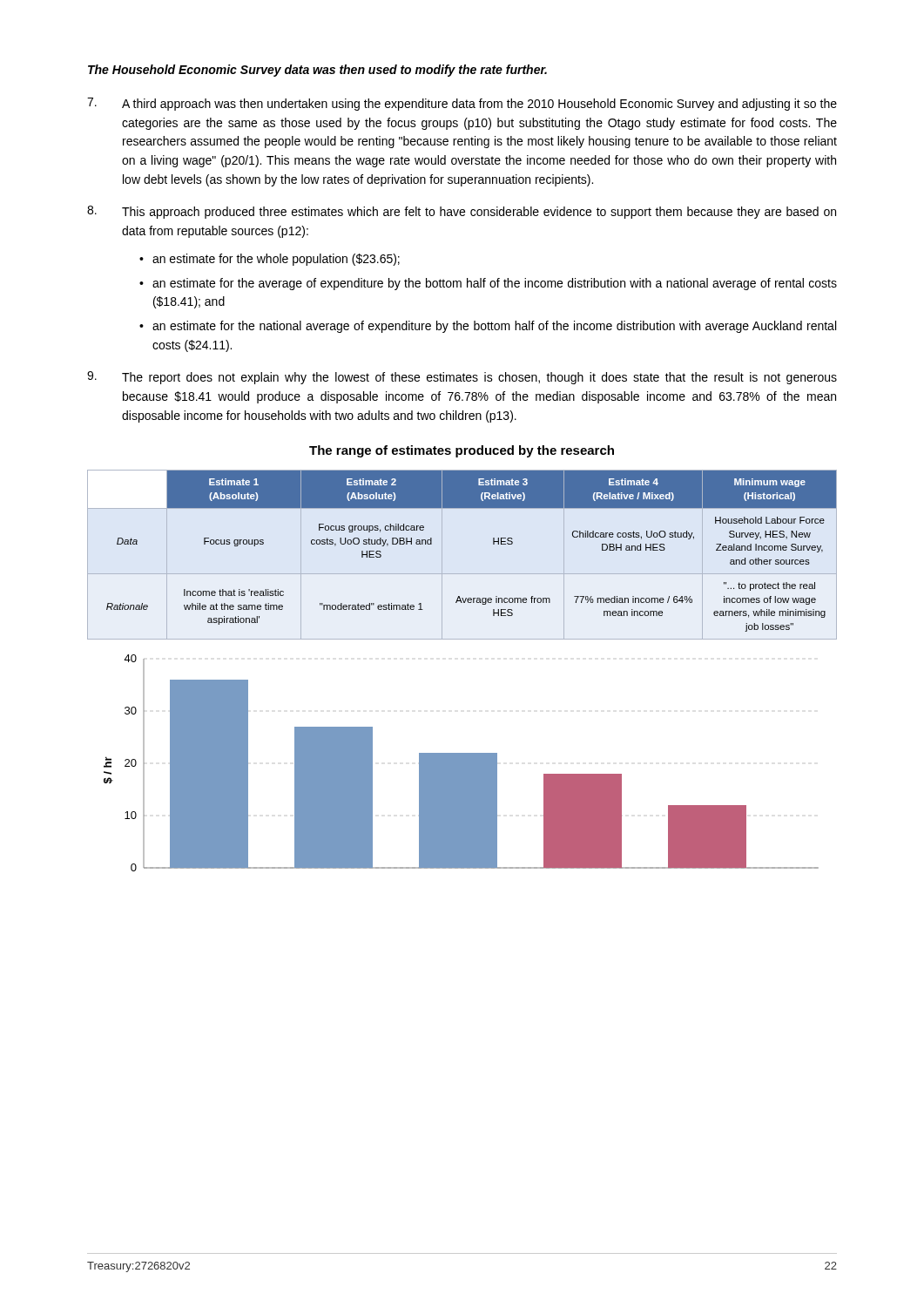Point to the passage starting "9. The report does not explain why the"
This screenshot has height=1307, width=924.
point(462,397)
